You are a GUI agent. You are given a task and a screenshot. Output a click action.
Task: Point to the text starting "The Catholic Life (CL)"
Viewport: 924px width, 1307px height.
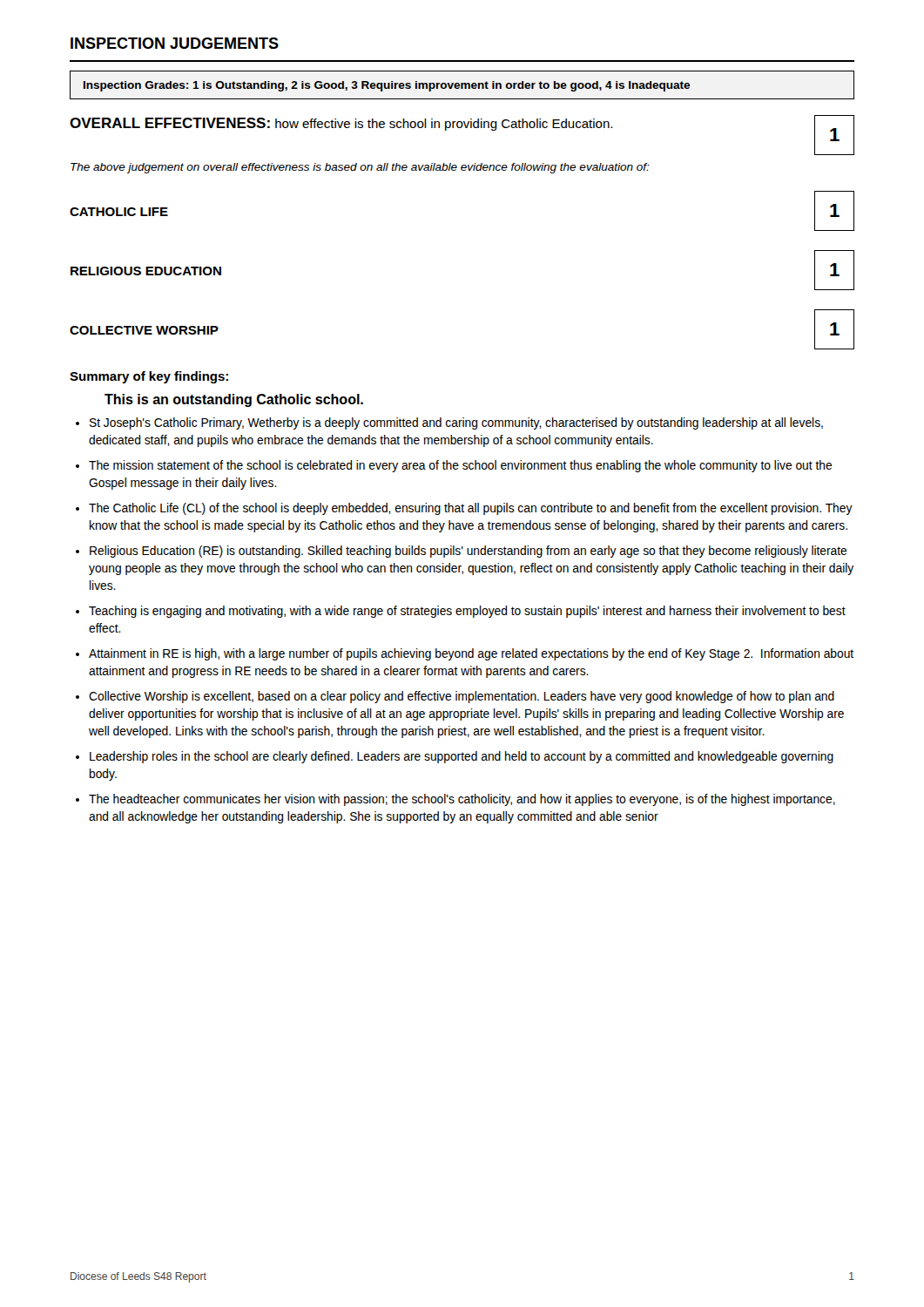click(470, 517)
